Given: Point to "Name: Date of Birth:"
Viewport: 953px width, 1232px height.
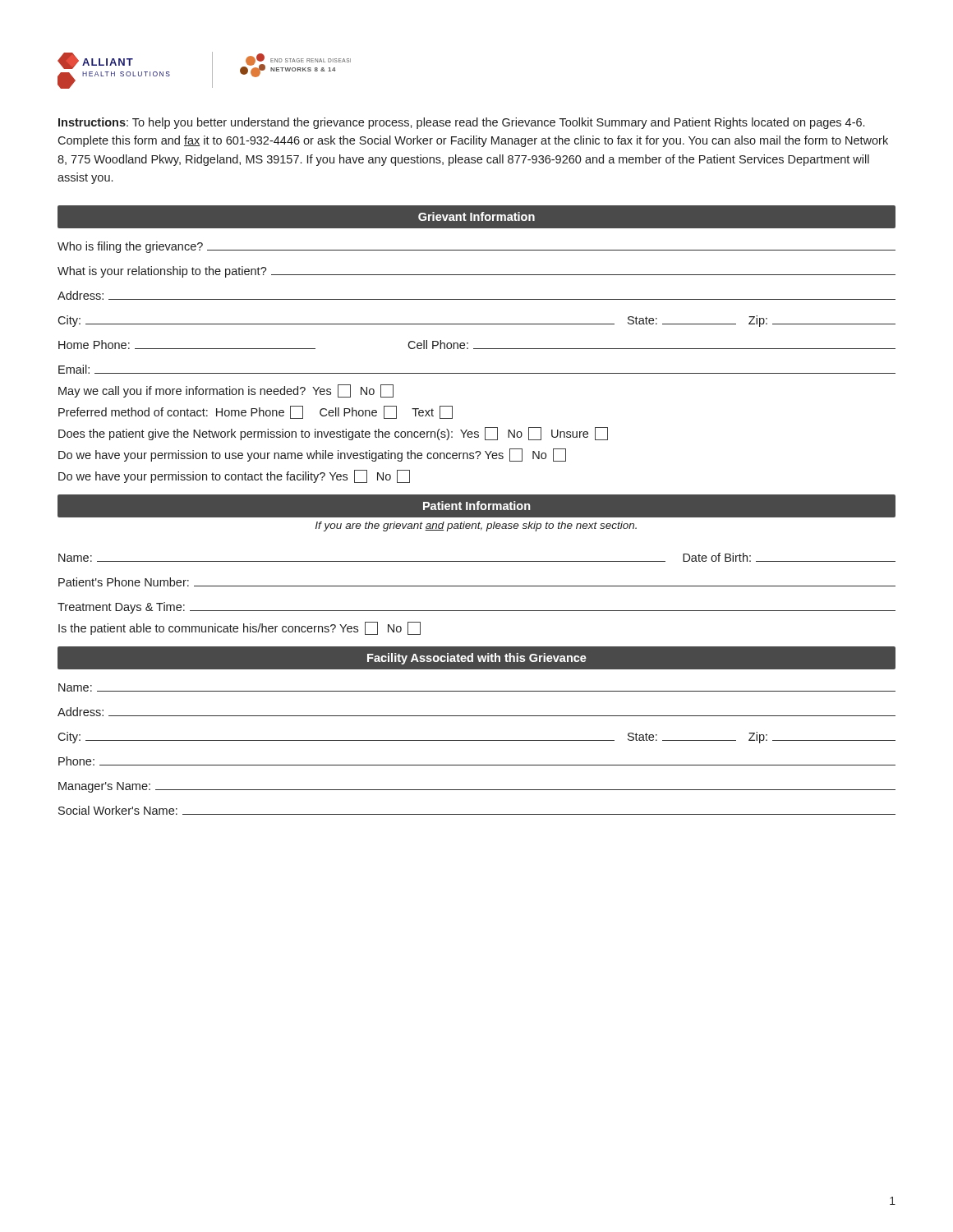Looking at the screenshot, I should click(476, 556).
